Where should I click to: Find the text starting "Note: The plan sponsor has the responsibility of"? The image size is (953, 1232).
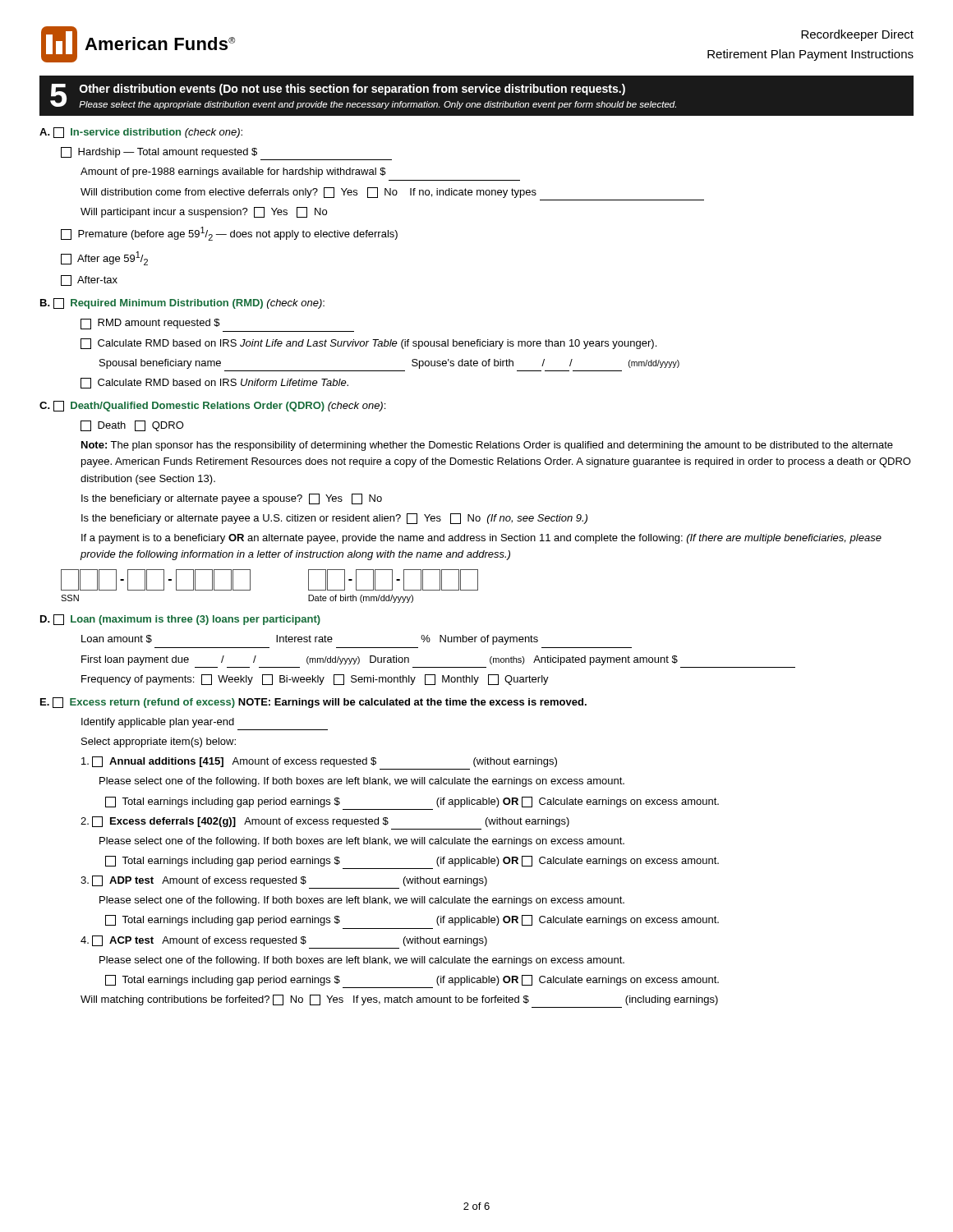tap(496, 462)
